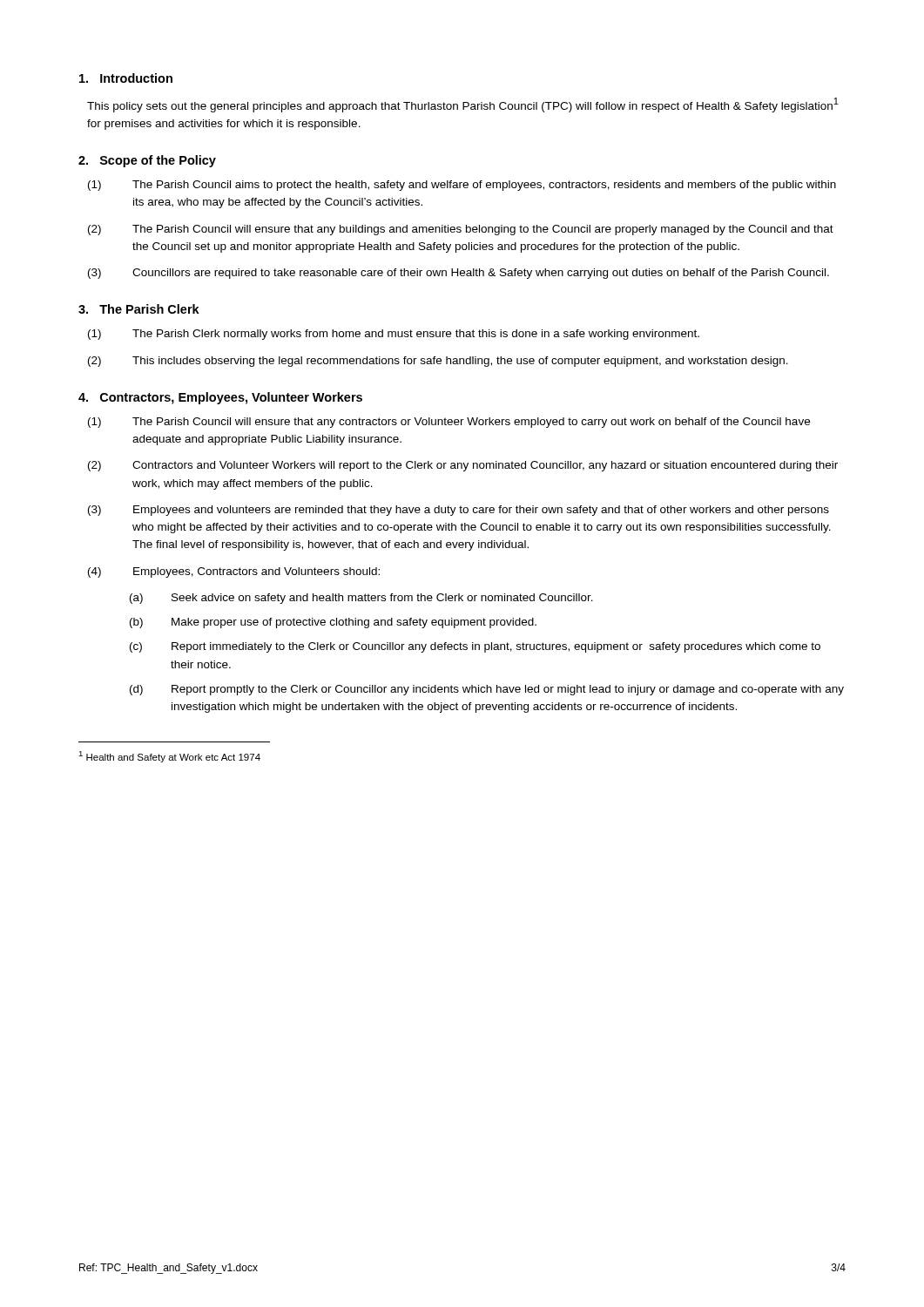The height and width of the screenshot is (1307, 924).
Task: Where does it say "2. Scope of the Policy"?
Action: 147,160
